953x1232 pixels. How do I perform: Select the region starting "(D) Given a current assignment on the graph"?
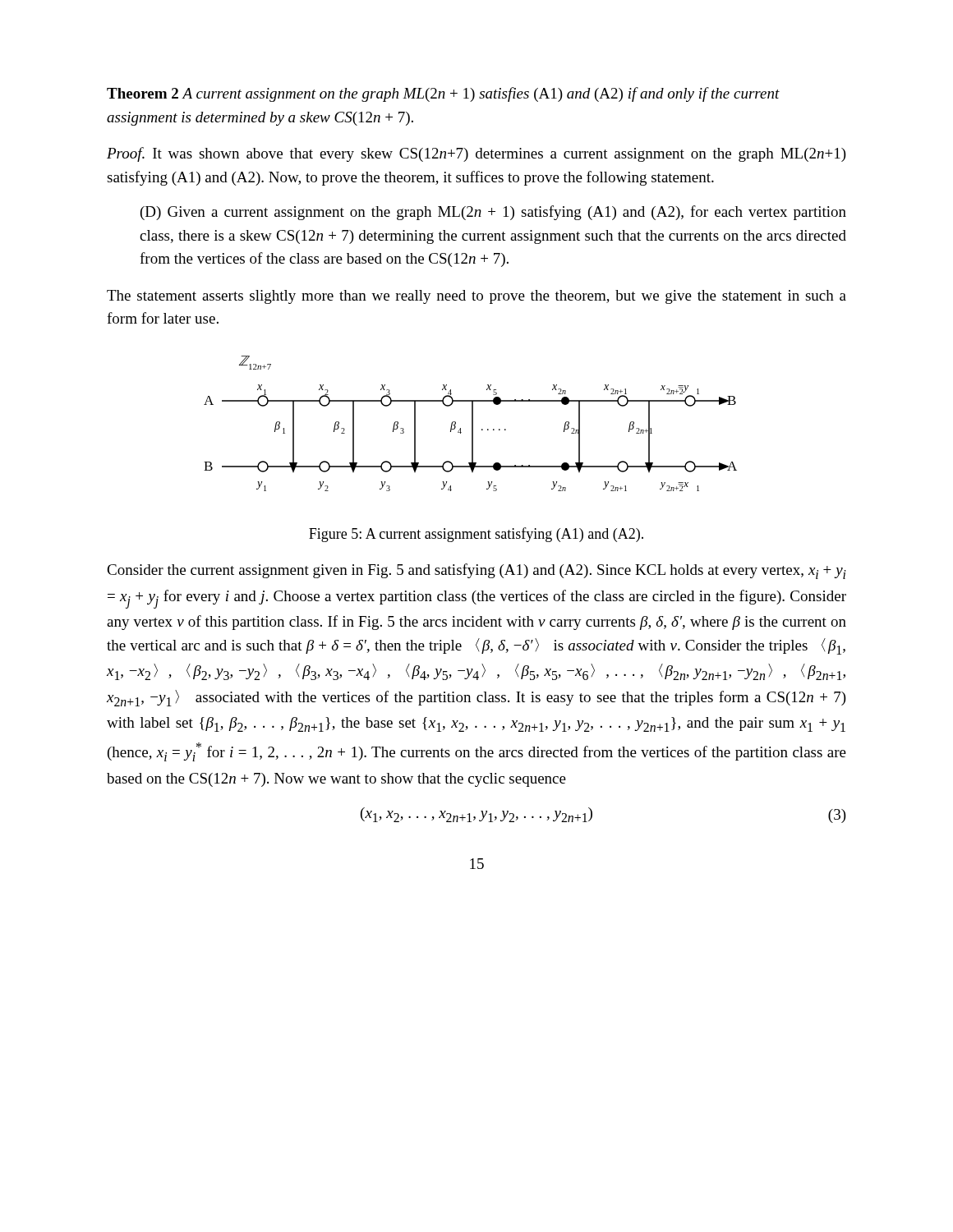[493, 236]
